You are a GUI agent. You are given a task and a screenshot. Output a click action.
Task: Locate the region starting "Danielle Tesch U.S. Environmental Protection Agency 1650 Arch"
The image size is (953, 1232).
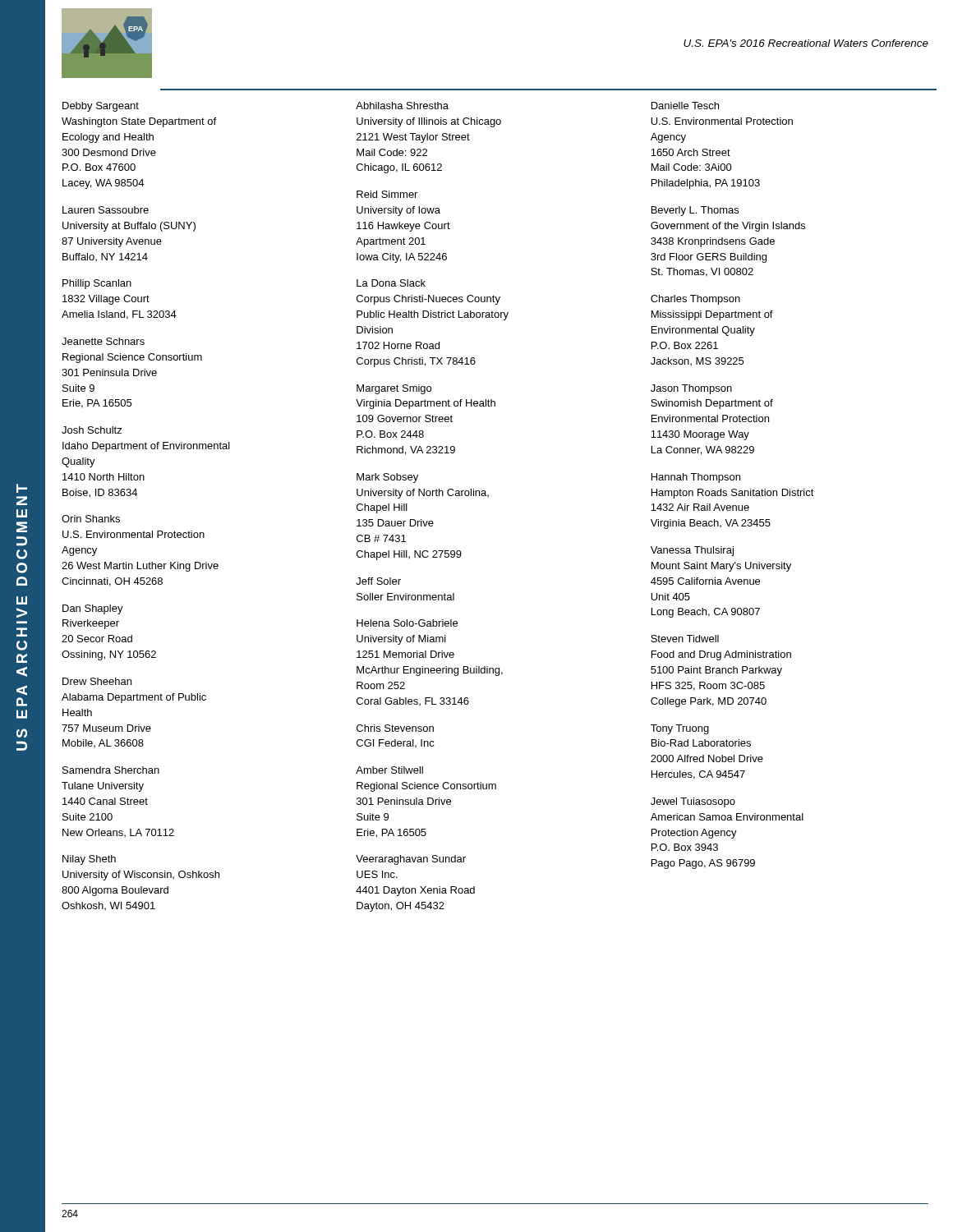coord(685,106)
